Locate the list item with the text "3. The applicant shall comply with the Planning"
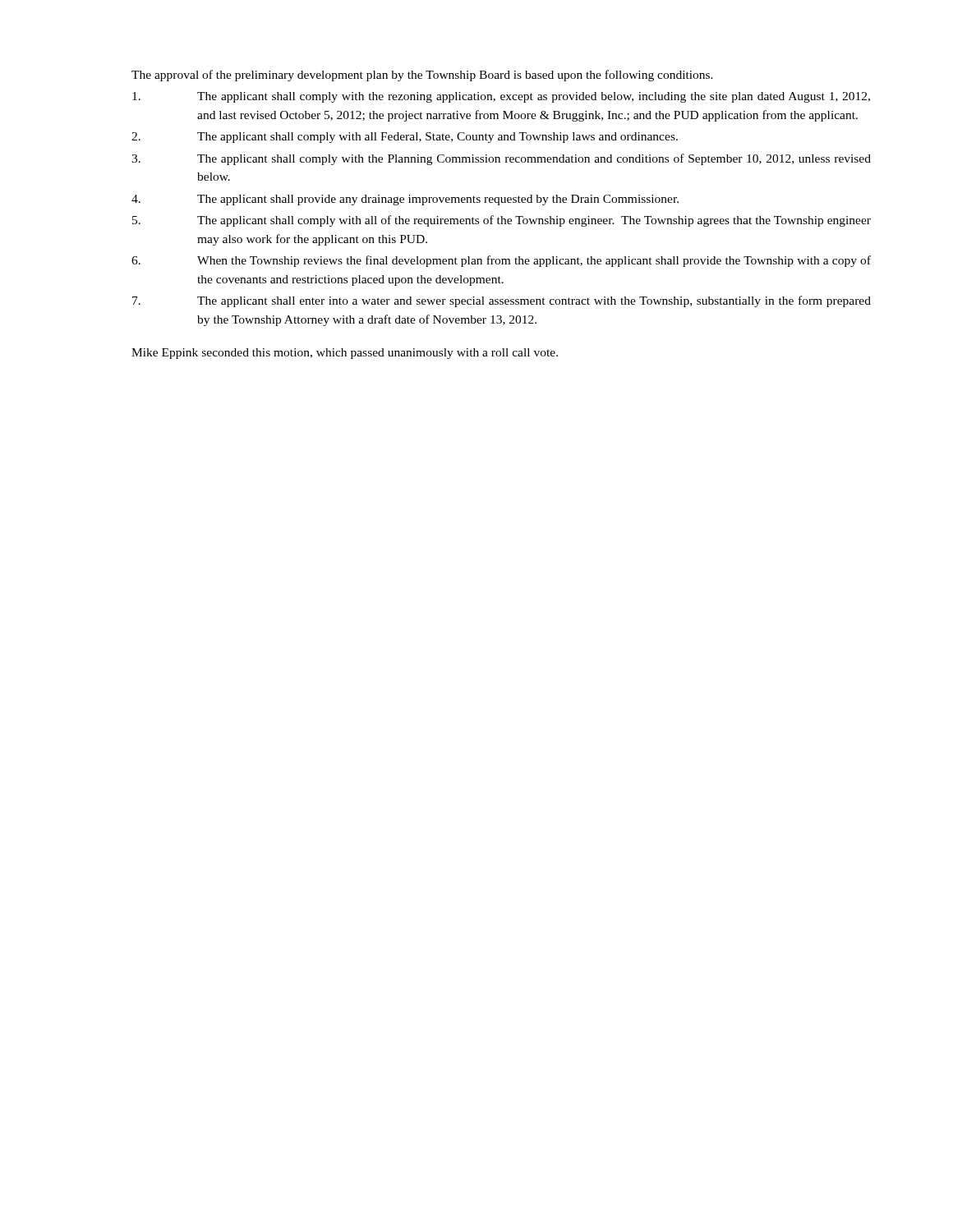This screenshot has width=953, height=1232. click(476, 168)
